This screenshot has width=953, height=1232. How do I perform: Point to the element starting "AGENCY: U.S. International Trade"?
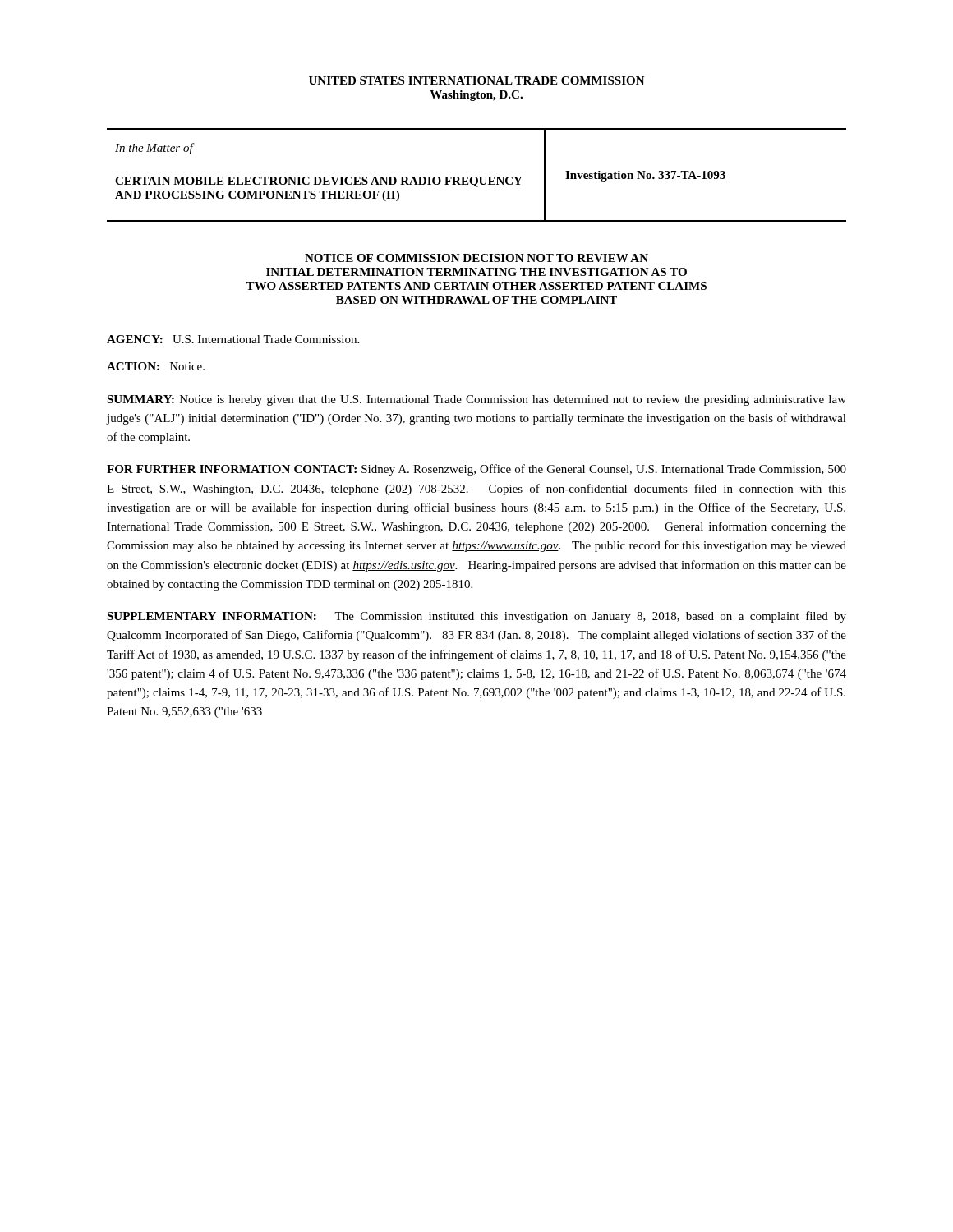coord(233,339)
